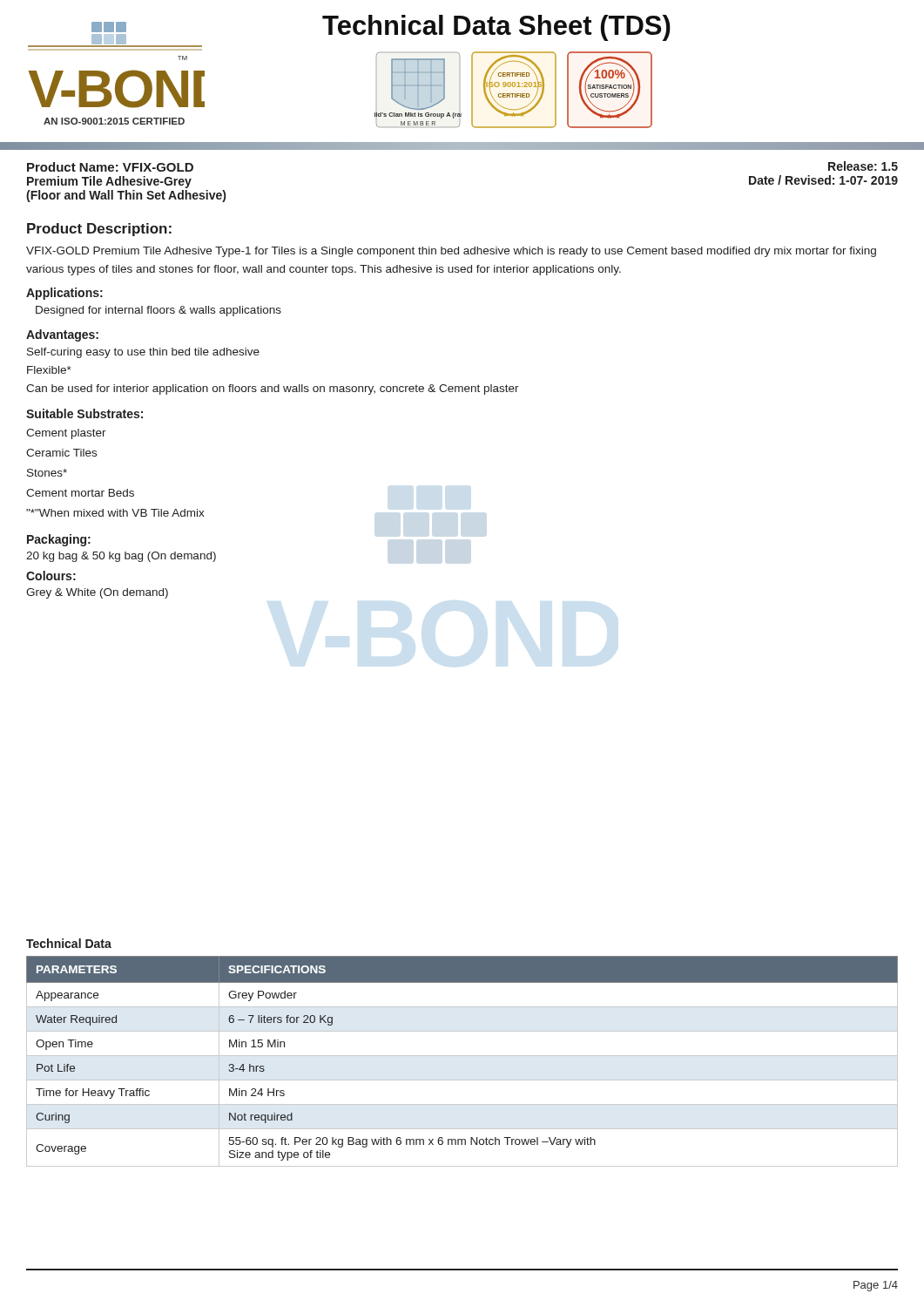924x1307 pixels.
Task: Point to "Suitable Substrates:"
Action: pyautogui.click(x=84, y=413)
